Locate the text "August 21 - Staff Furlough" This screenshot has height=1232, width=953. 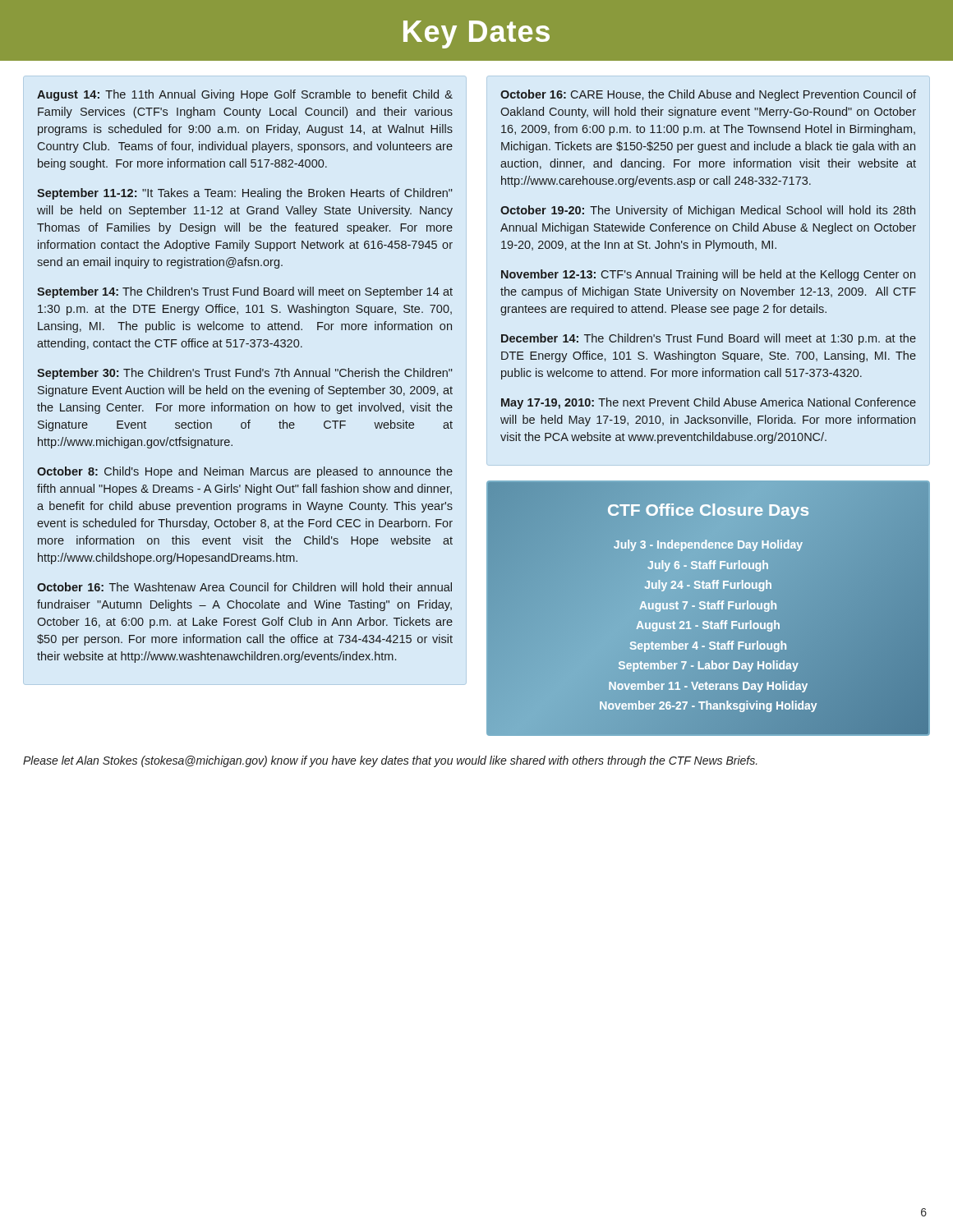708,625
